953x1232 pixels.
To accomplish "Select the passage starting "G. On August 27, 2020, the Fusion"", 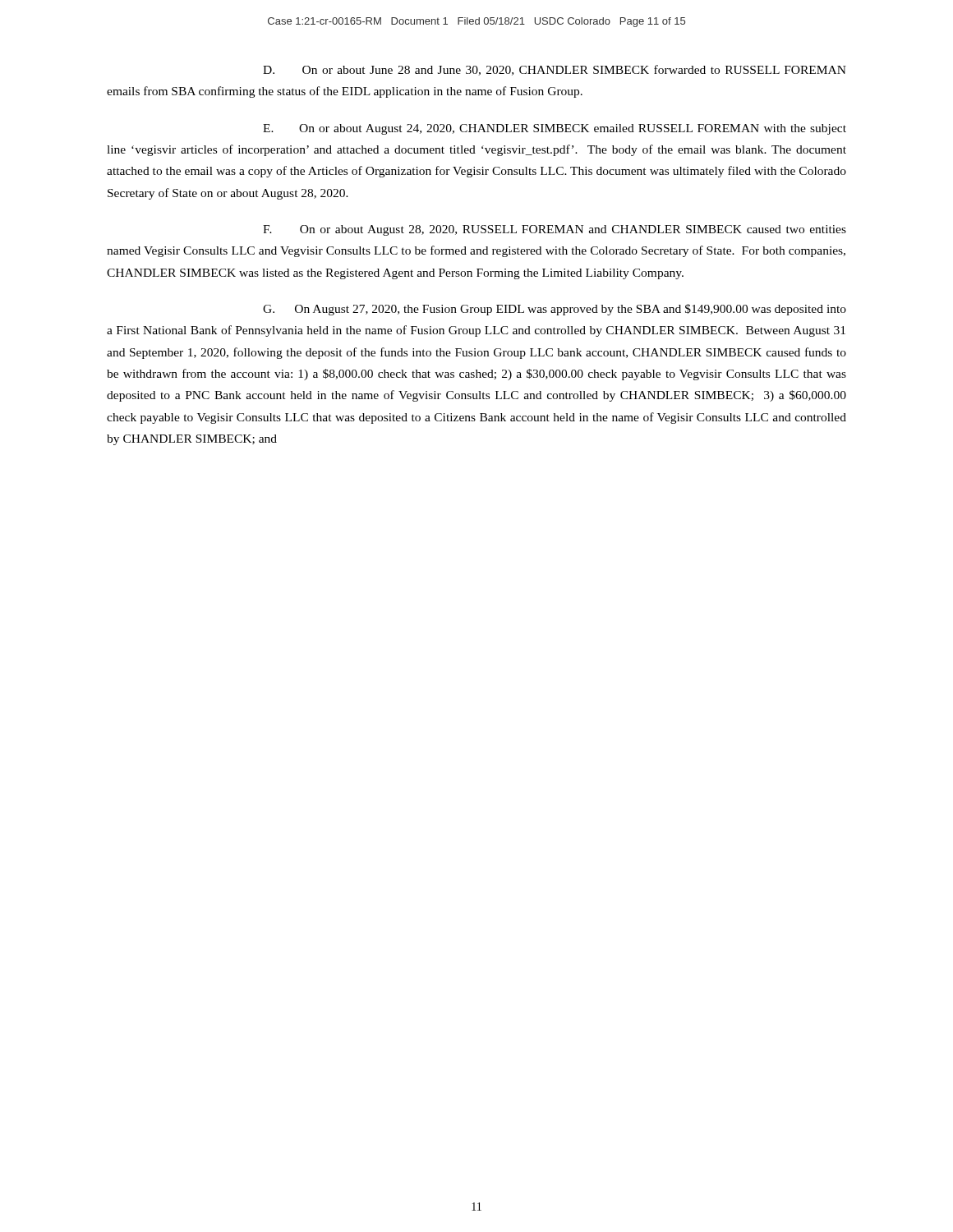I will tap(476, 373).
